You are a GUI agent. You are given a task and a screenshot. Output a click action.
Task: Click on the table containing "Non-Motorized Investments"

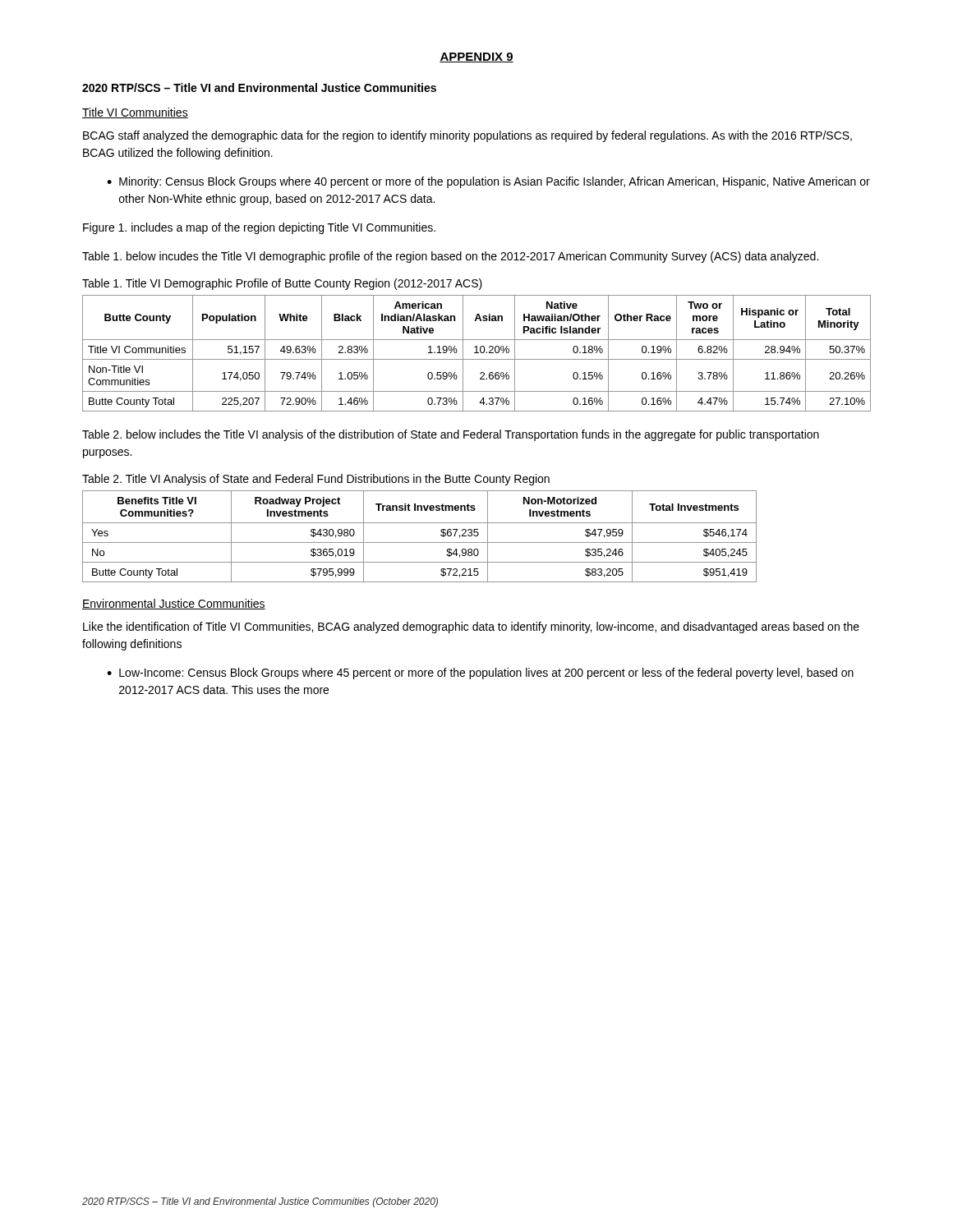tap(476, 536)
